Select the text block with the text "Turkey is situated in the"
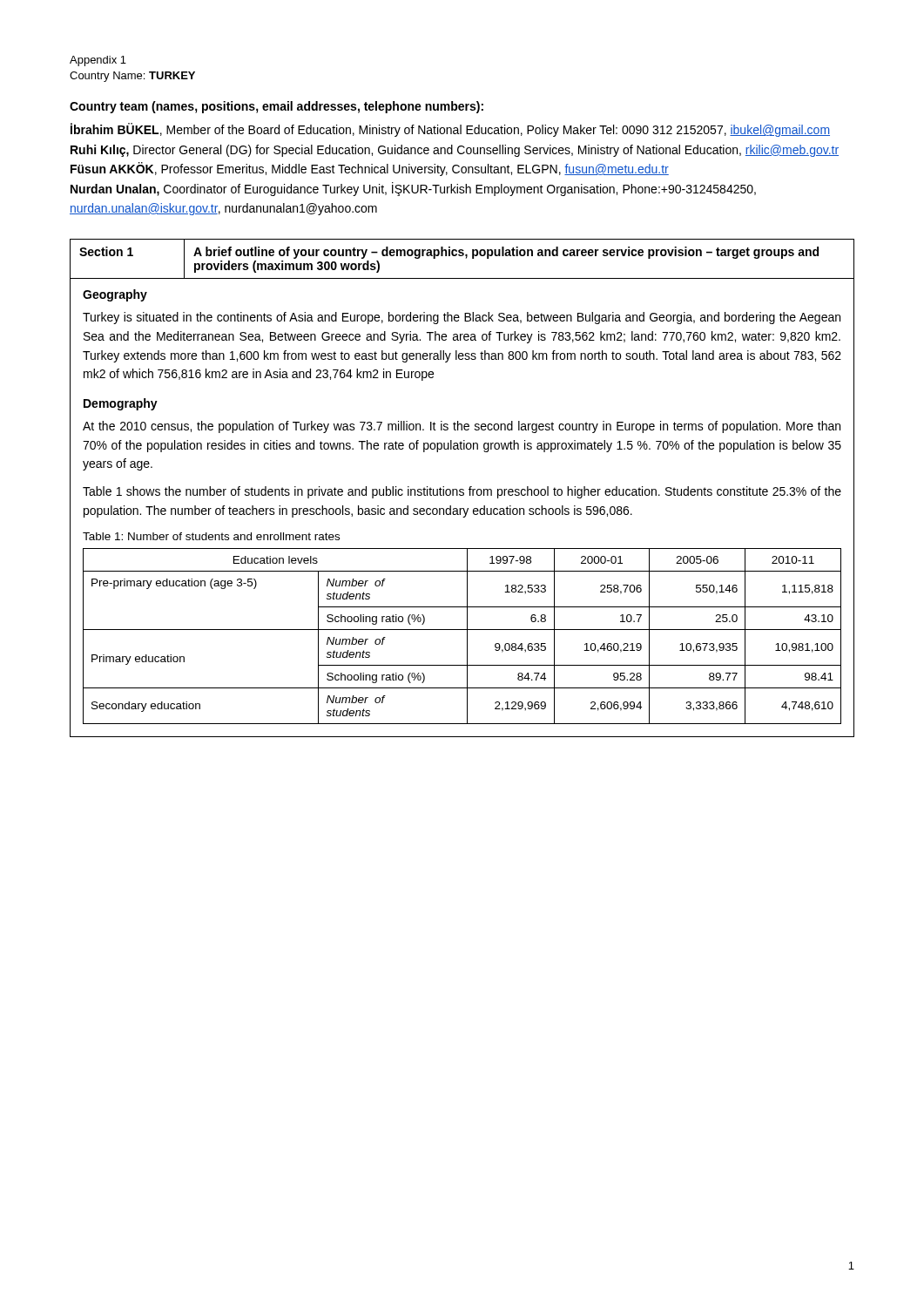The height and width of the screenshot is (1307, 924). click(462, 346)
